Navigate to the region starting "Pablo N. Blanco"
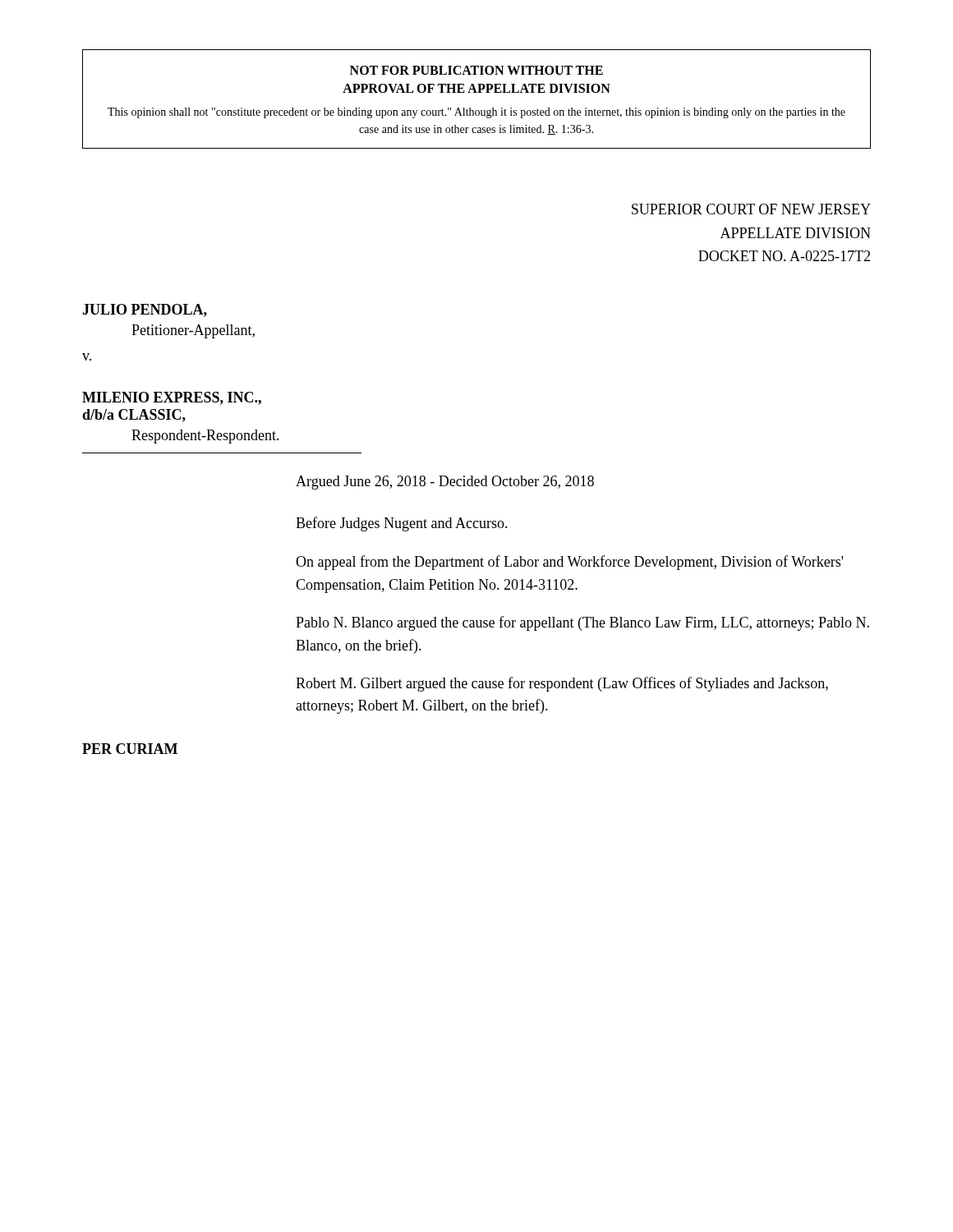 [x=583, y=634]
